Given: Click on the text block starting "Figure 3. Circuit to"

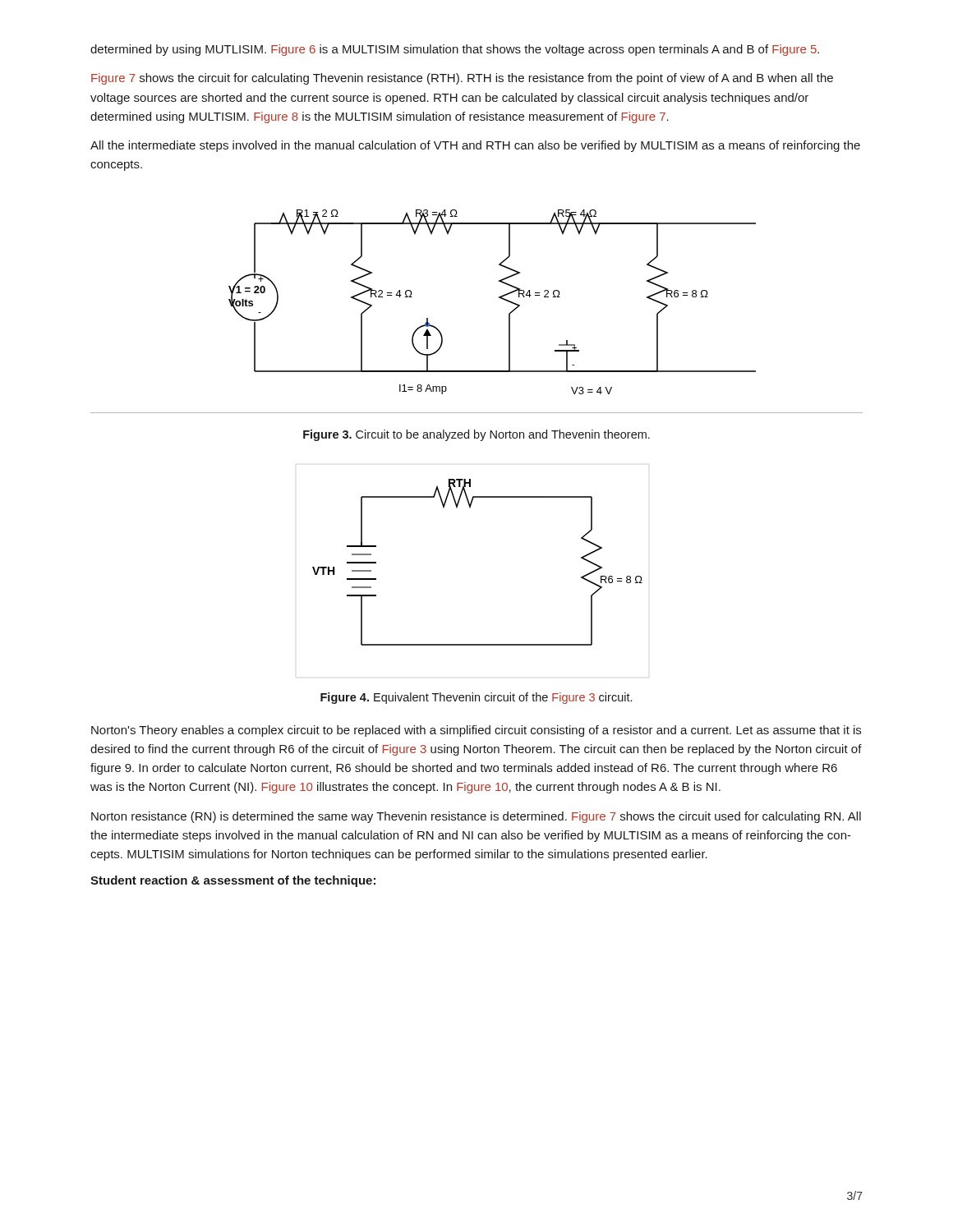Looking at the screenshot, I should click(x=476, y=434).
